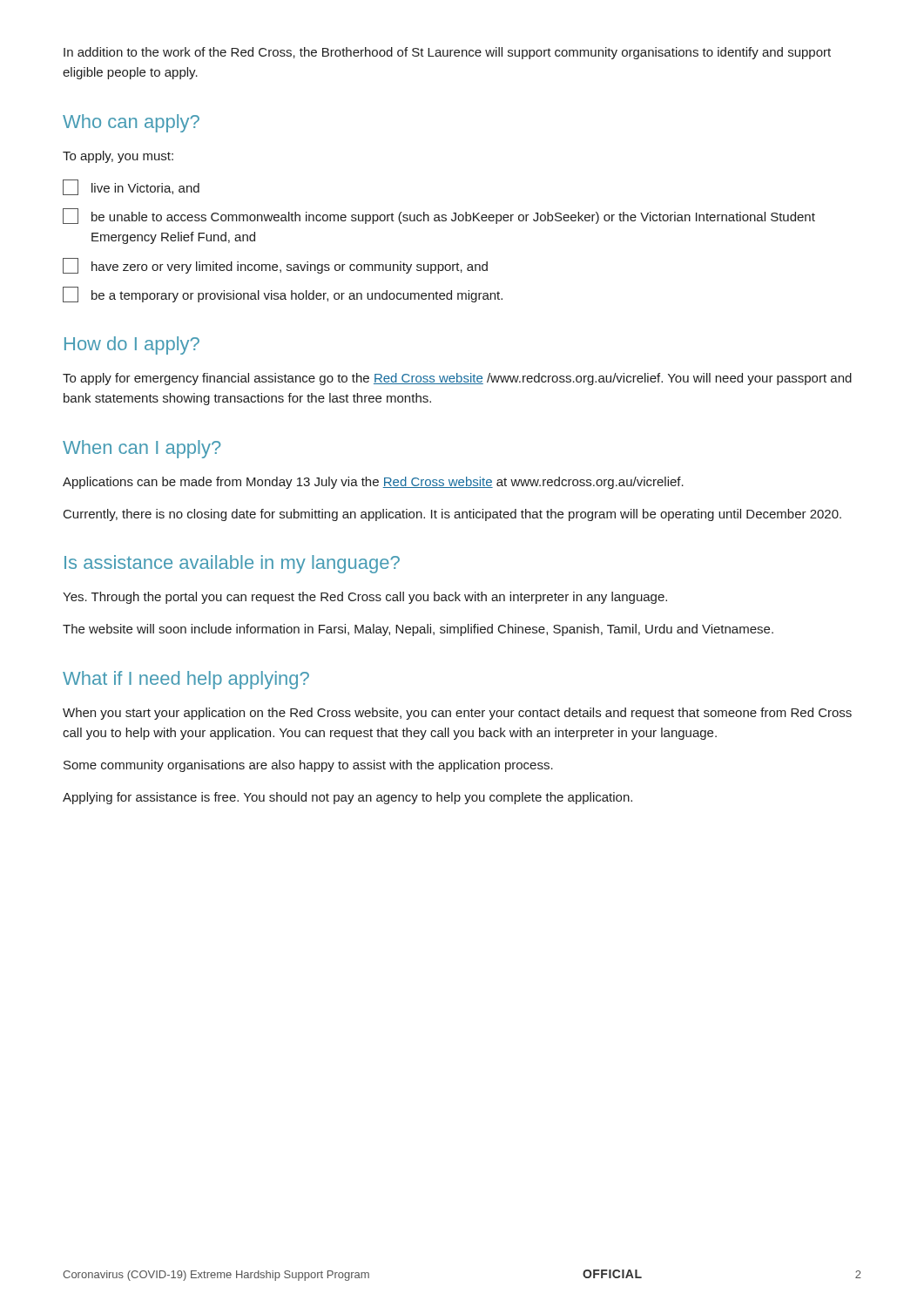This screenshot has width=924, height=1307.
Task: Locate the passage starting "Is assistance available in my language?"
Action: (232, 562)
